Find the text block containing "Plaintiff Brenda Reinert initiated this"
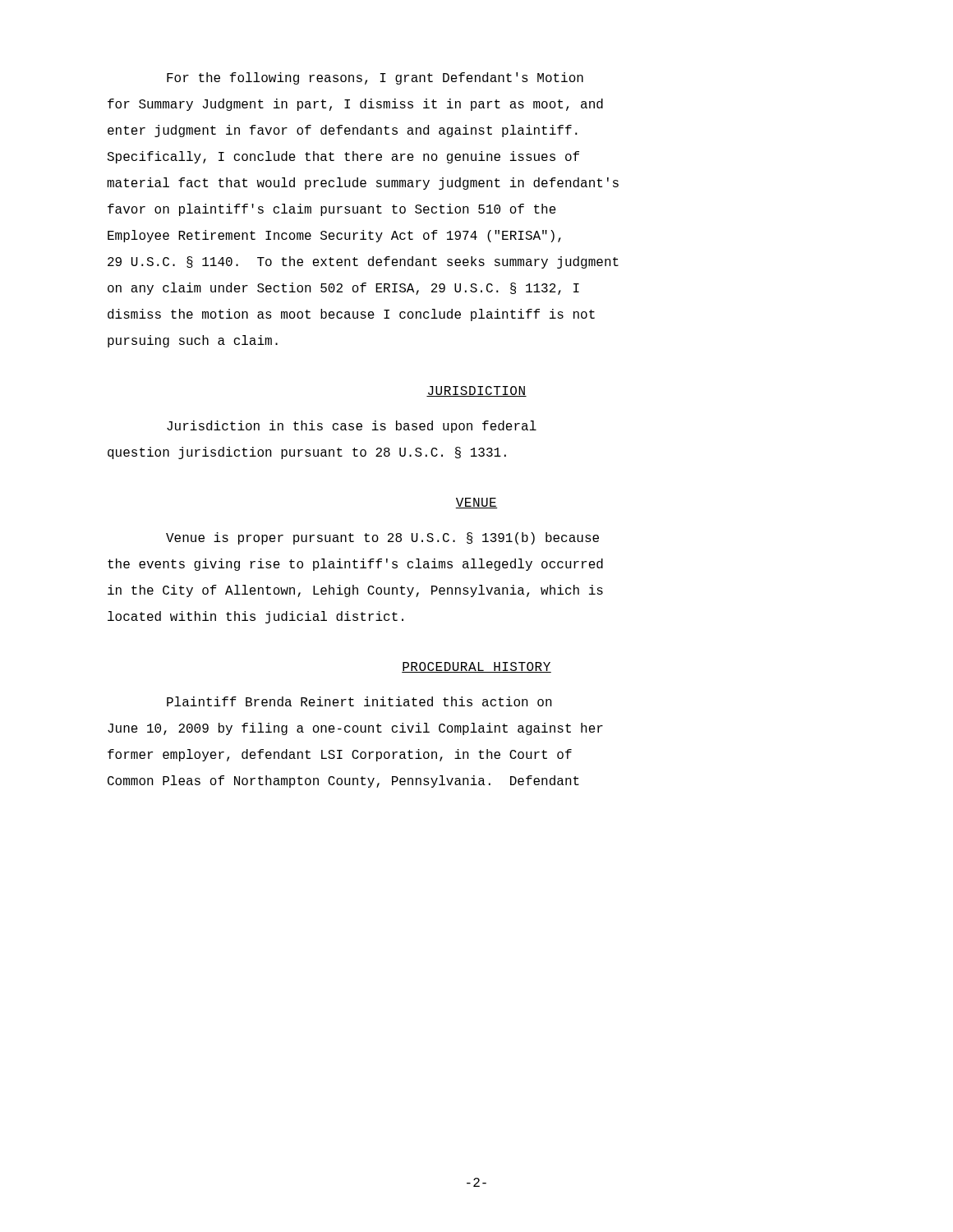 pyautogui.click(x=476, y=740)
